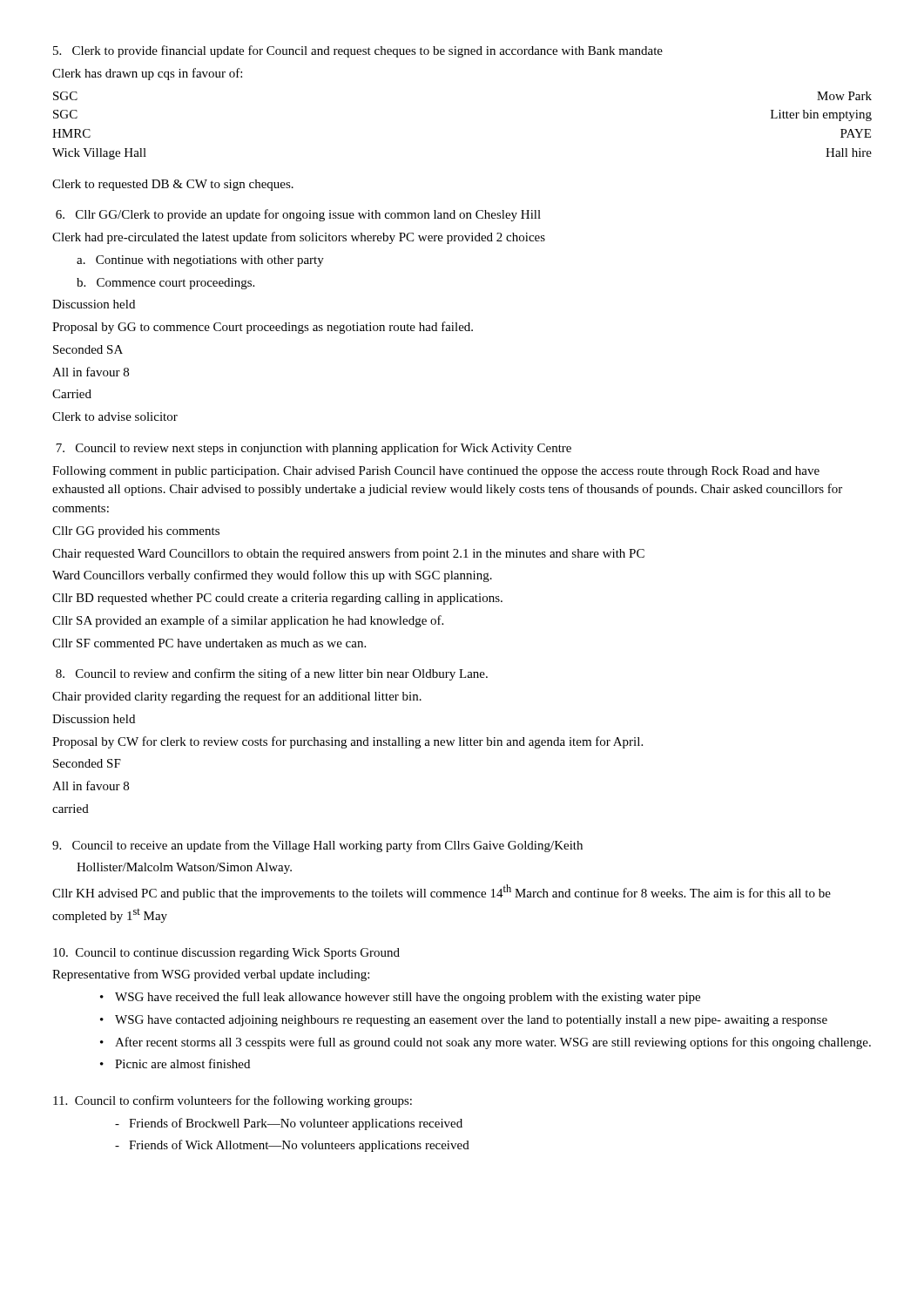Viewport: 924px width, 1307px height.
Task: Point to the block starting "Council to receive an update"
Action: click(462, 881)
